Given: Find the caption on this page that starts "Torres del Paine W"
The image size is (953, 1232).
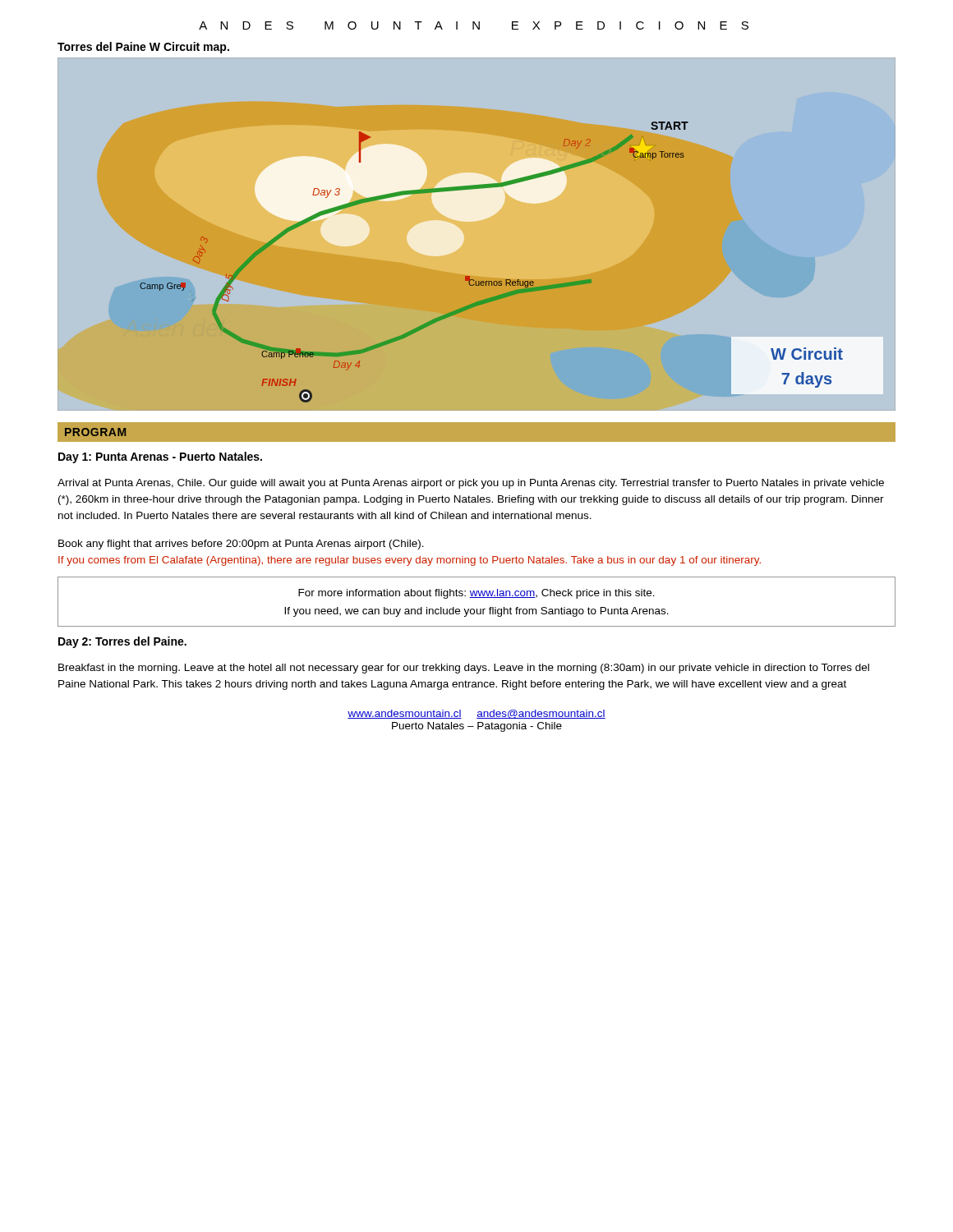Looking at the screenshot, I should [x=476, y=47].
